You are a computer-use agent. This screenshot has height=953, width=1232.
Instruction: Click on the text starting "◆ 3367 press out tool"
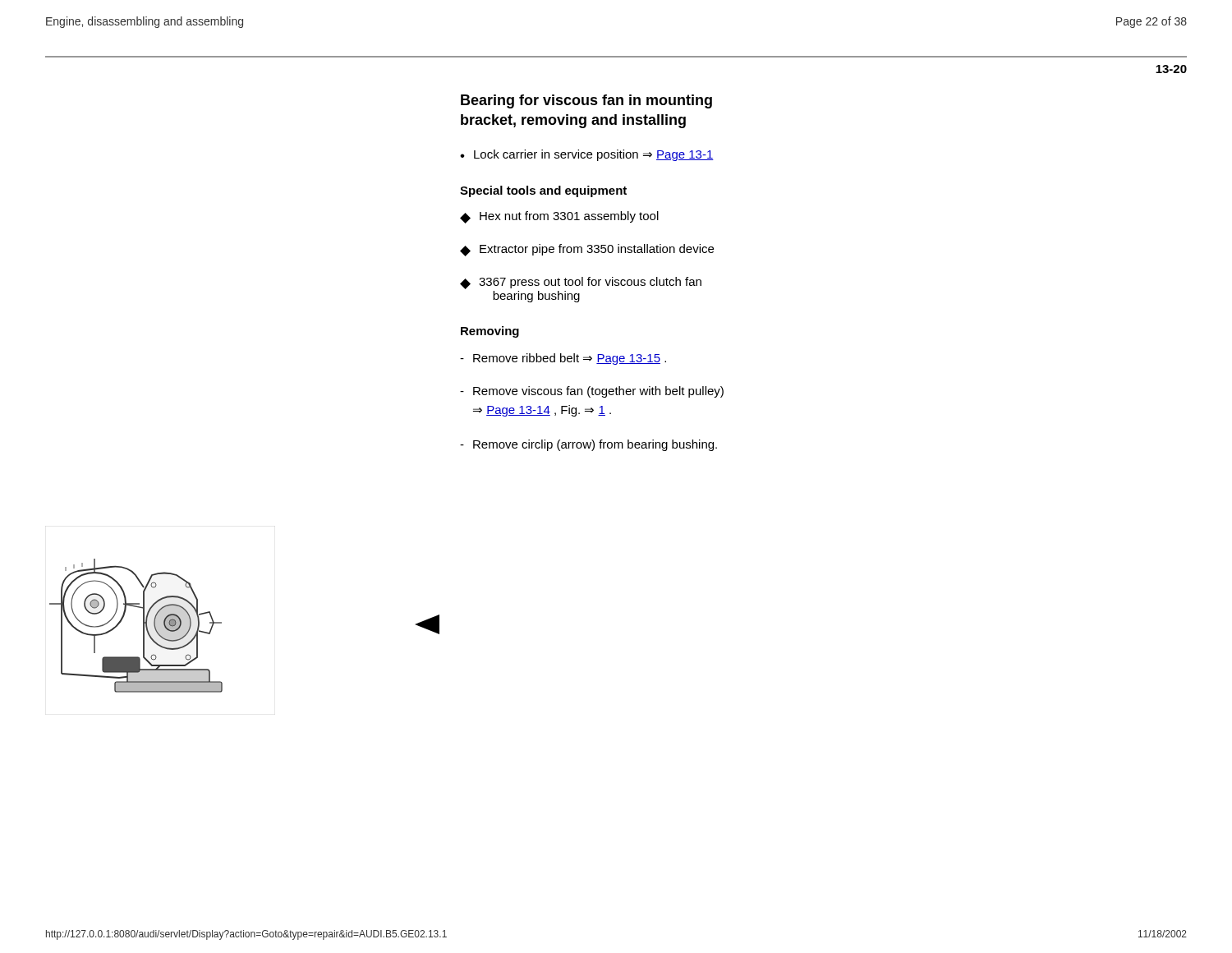tap(581, 288)
